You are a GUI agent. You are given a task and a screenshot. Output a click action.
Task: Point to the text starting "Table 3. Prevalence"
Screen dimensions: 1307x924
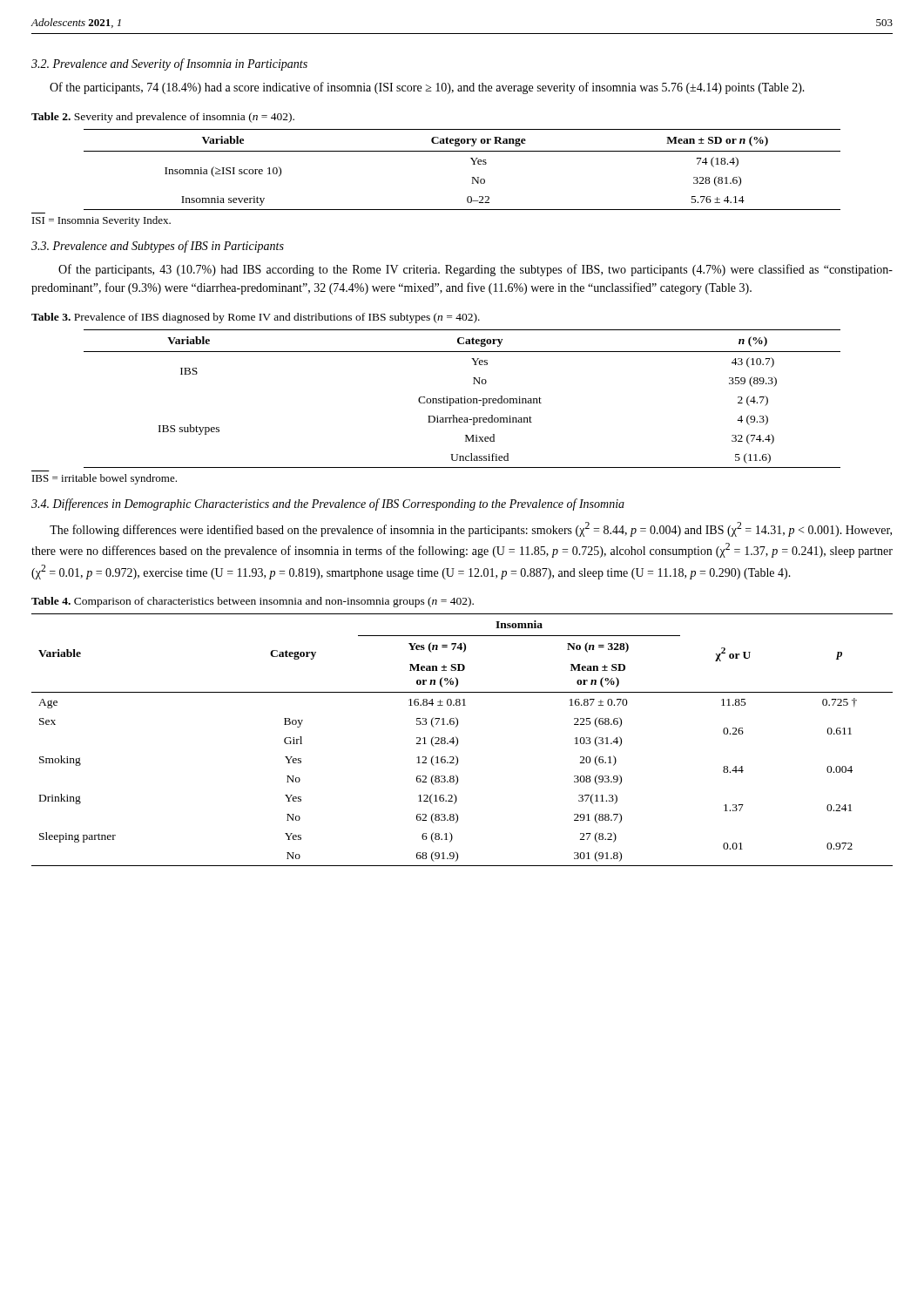click(x=256, y=317)
